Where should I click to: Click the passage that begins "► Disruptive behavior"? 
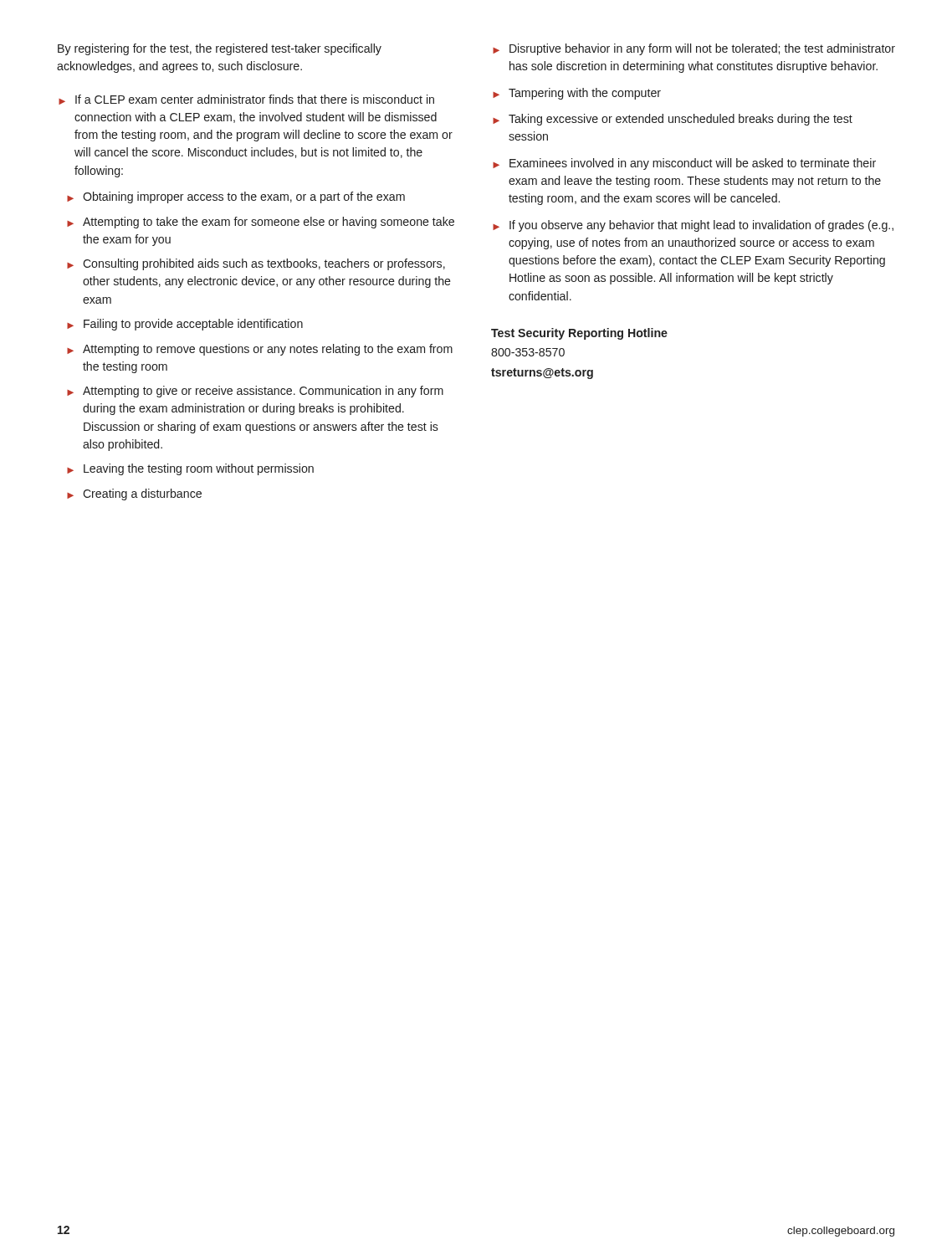coord(693,58)
